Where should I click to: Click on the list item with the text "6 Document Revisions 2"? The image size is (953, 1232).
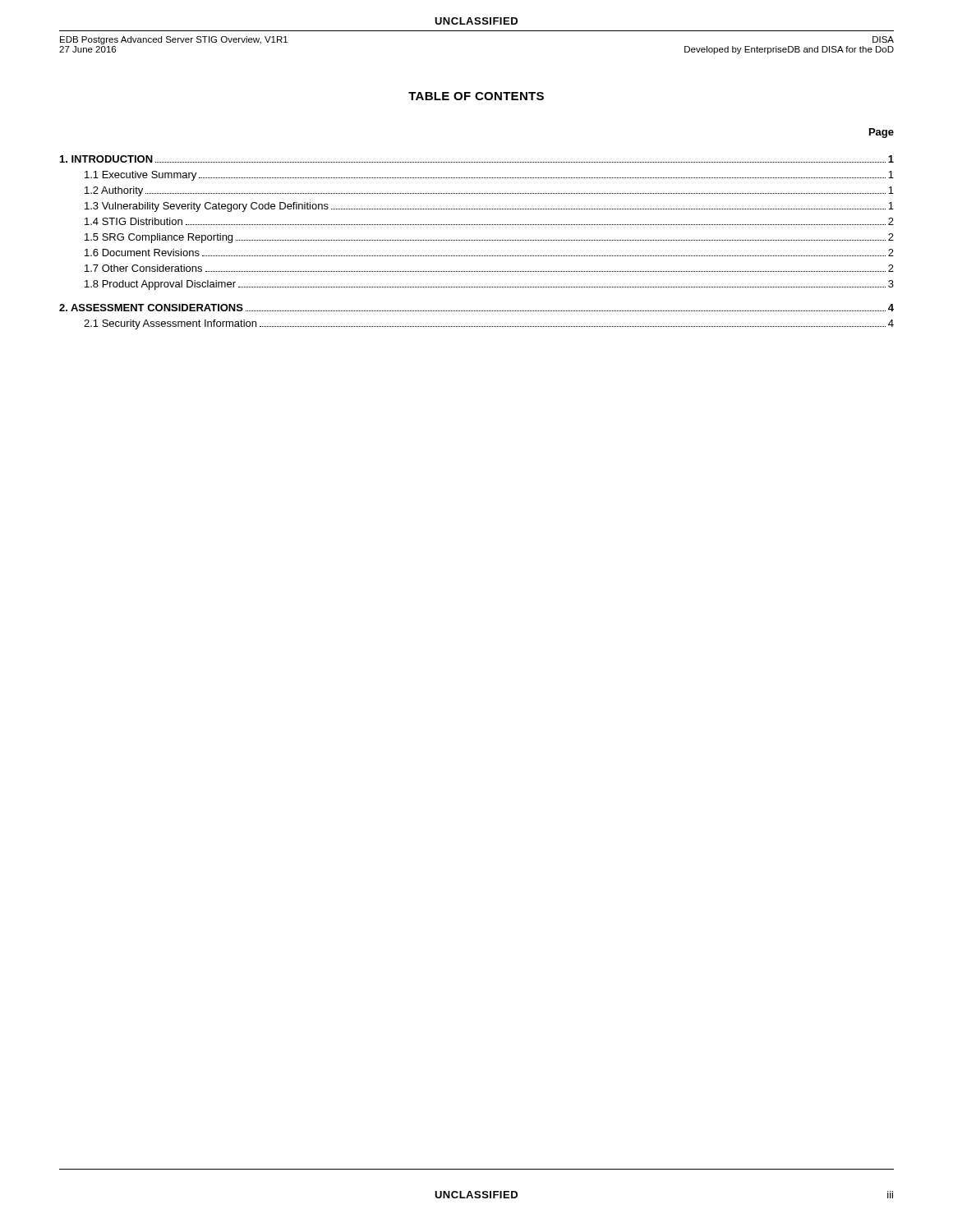point(489,253)
